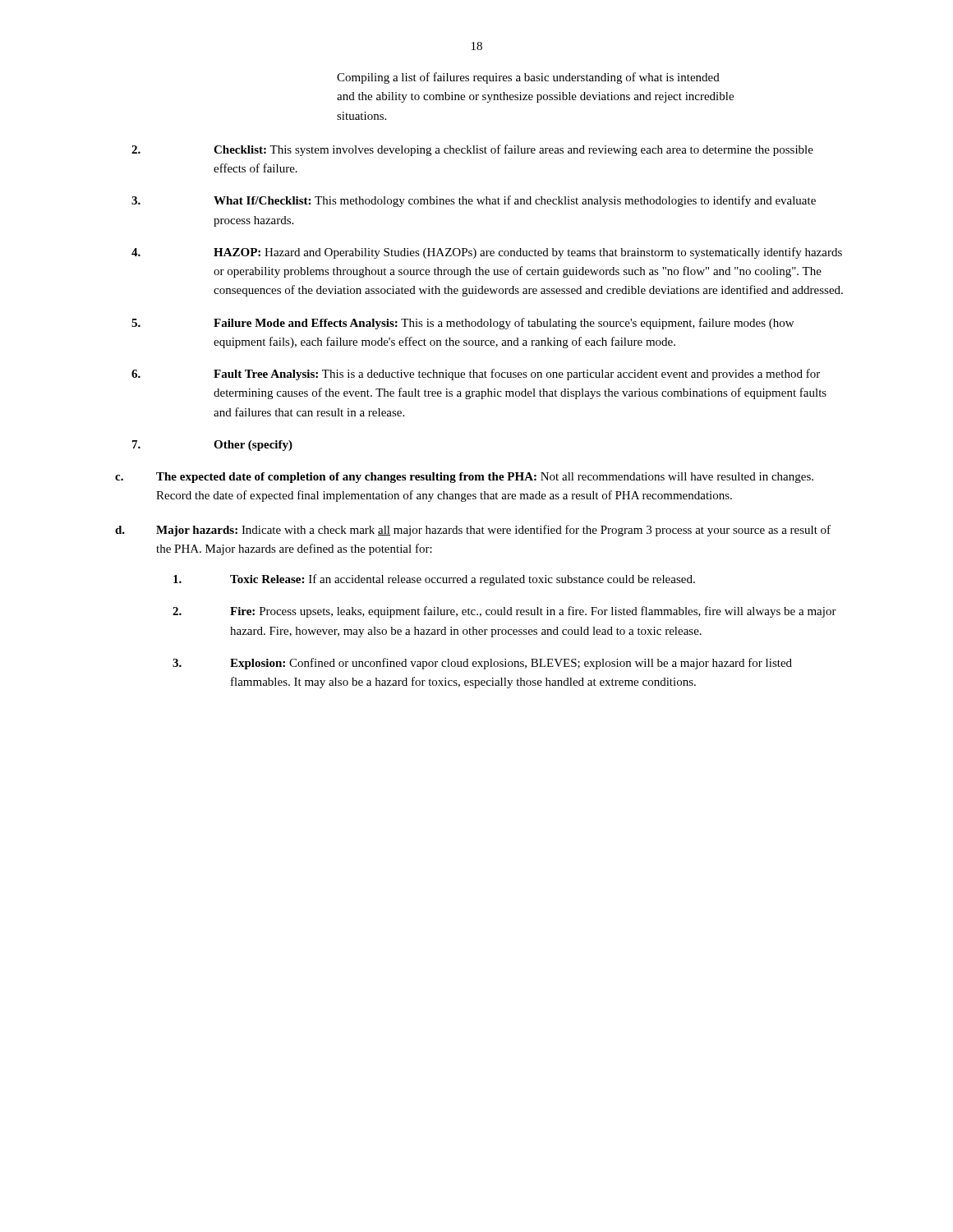Point to the block beginning "d. Major hazards: Indicate with a check mark"

point(481,613)
